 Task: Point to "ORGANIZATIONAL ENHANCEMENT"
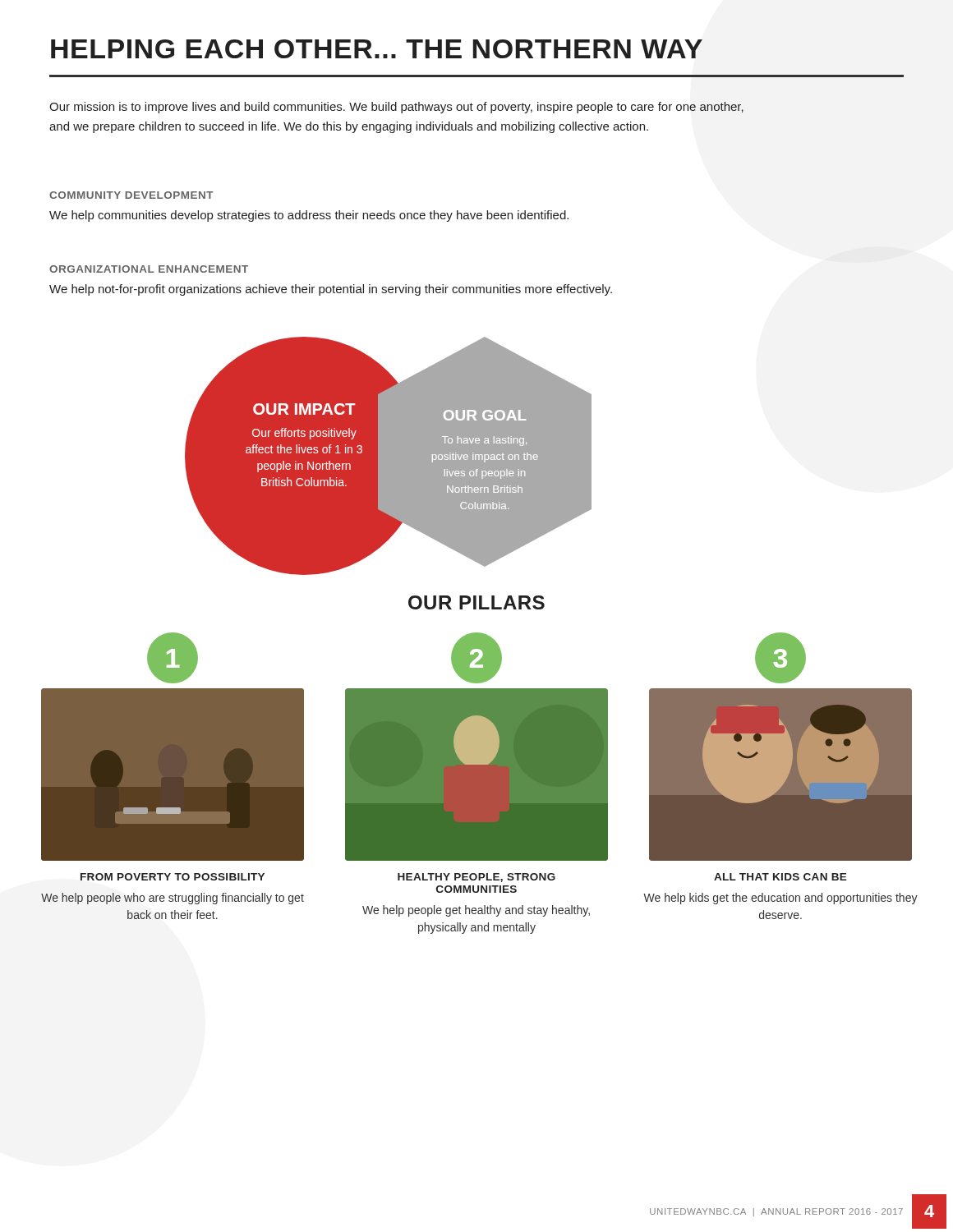point(149,269)
